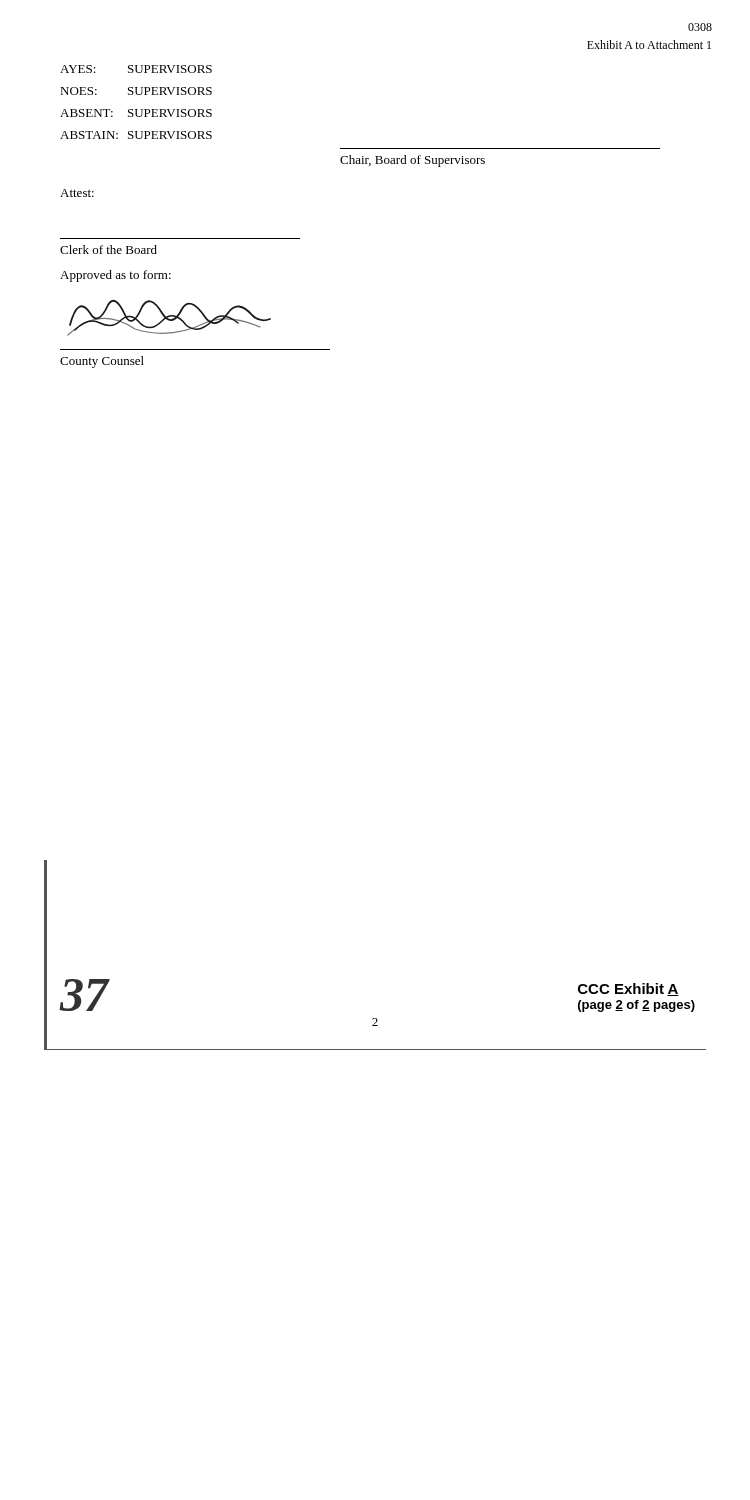Find the illustration
Image resolution: width=750 pixels, height=1500 pixels.
(200, 316)
